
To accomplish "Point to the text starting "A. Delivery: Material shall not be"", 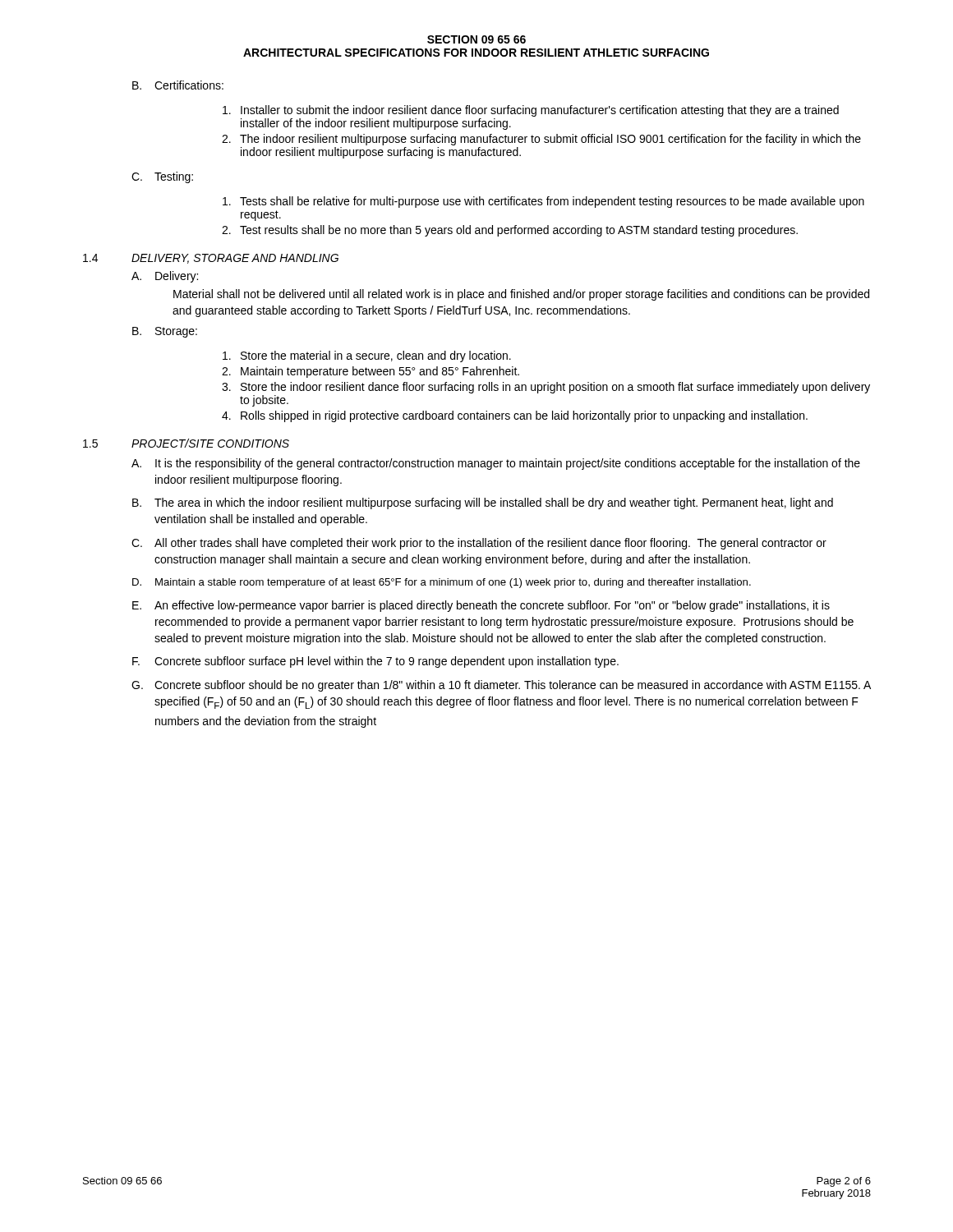I will [x=501, y=294].
